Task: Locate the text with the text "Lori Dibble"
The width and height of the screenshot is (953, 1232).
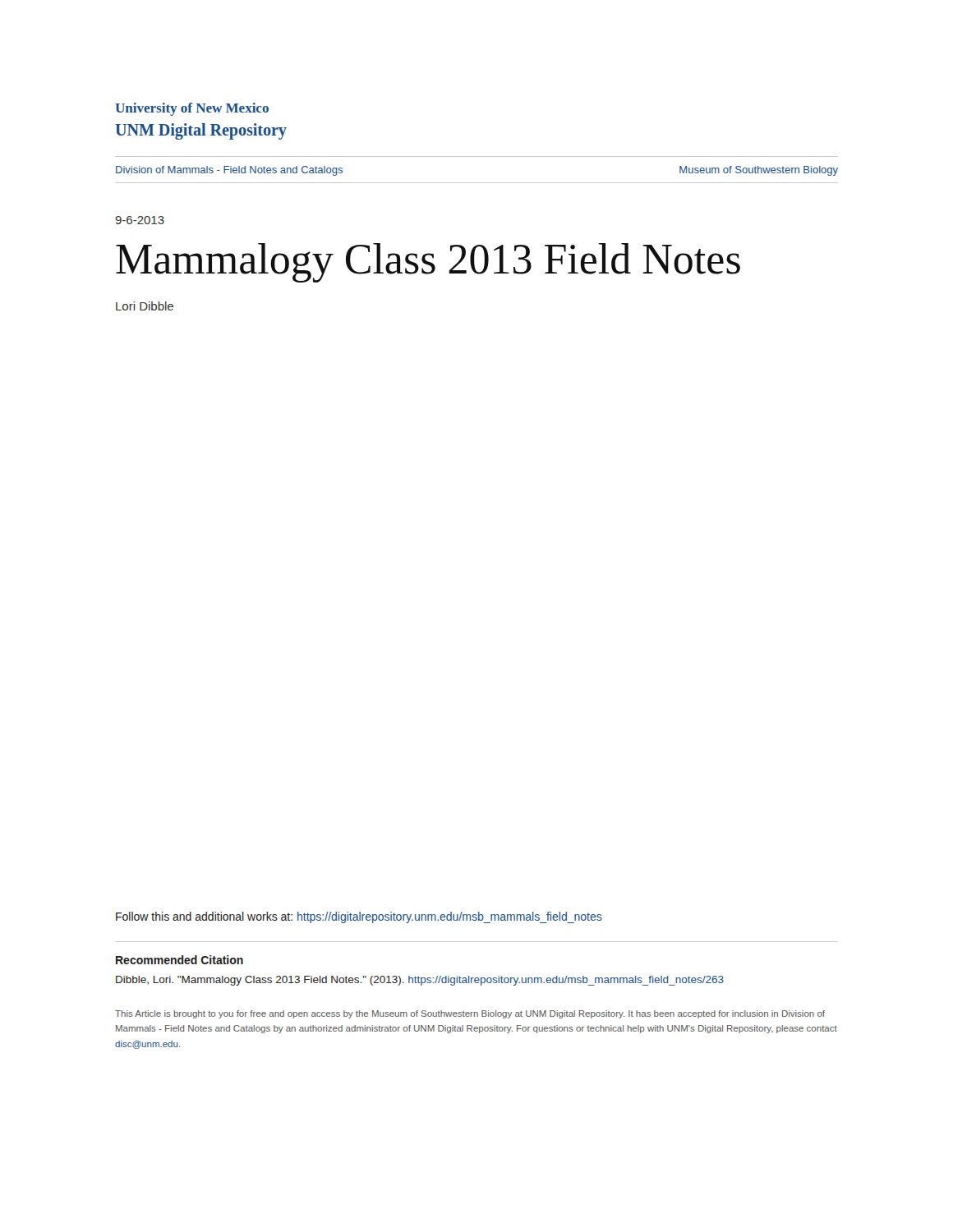Action: (144, 306)
